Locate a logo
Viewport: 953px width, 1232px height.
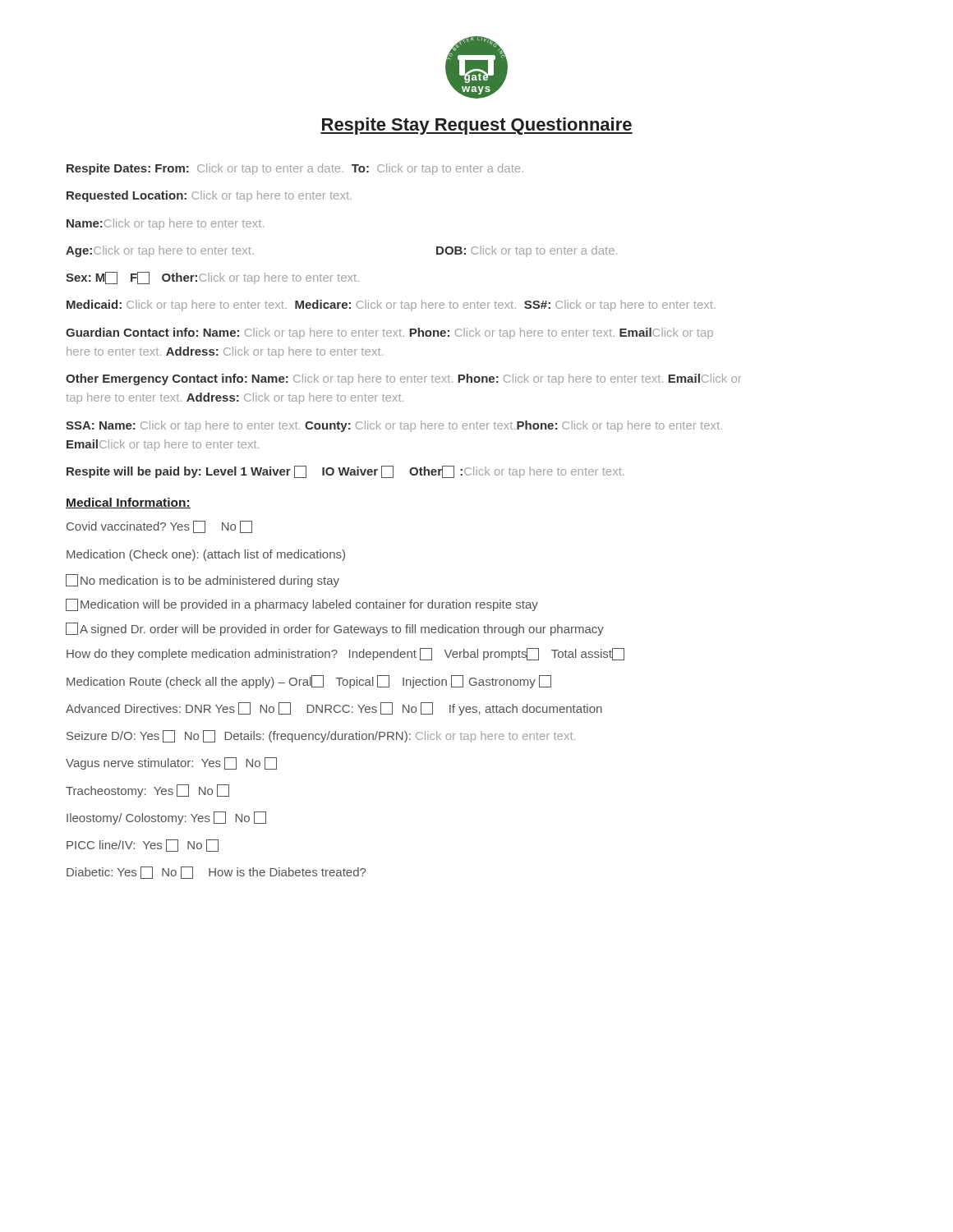click(x=476, y=71)
